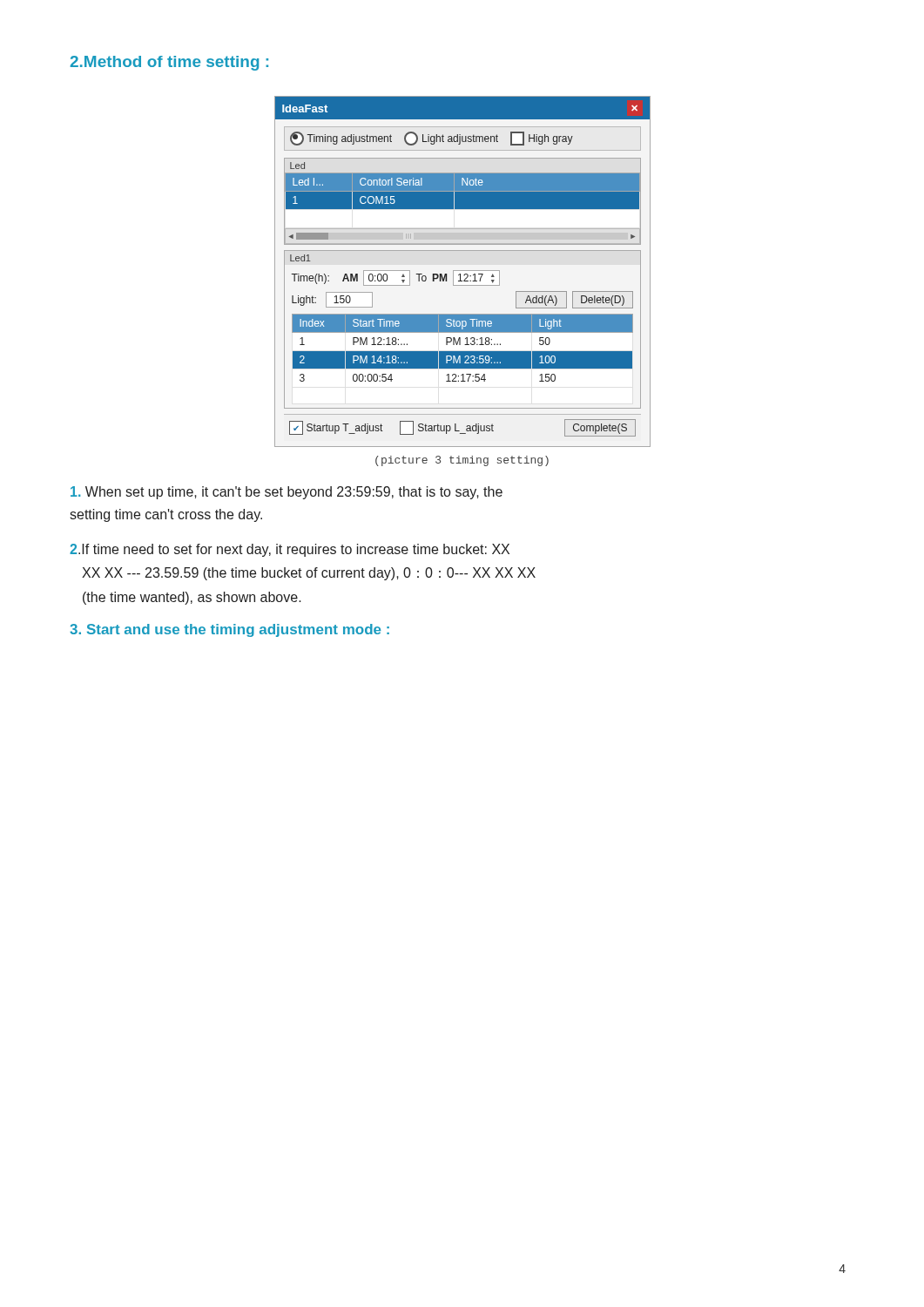Click the passage that begins "2.If time need to set for"

click(x=462, y=575)
